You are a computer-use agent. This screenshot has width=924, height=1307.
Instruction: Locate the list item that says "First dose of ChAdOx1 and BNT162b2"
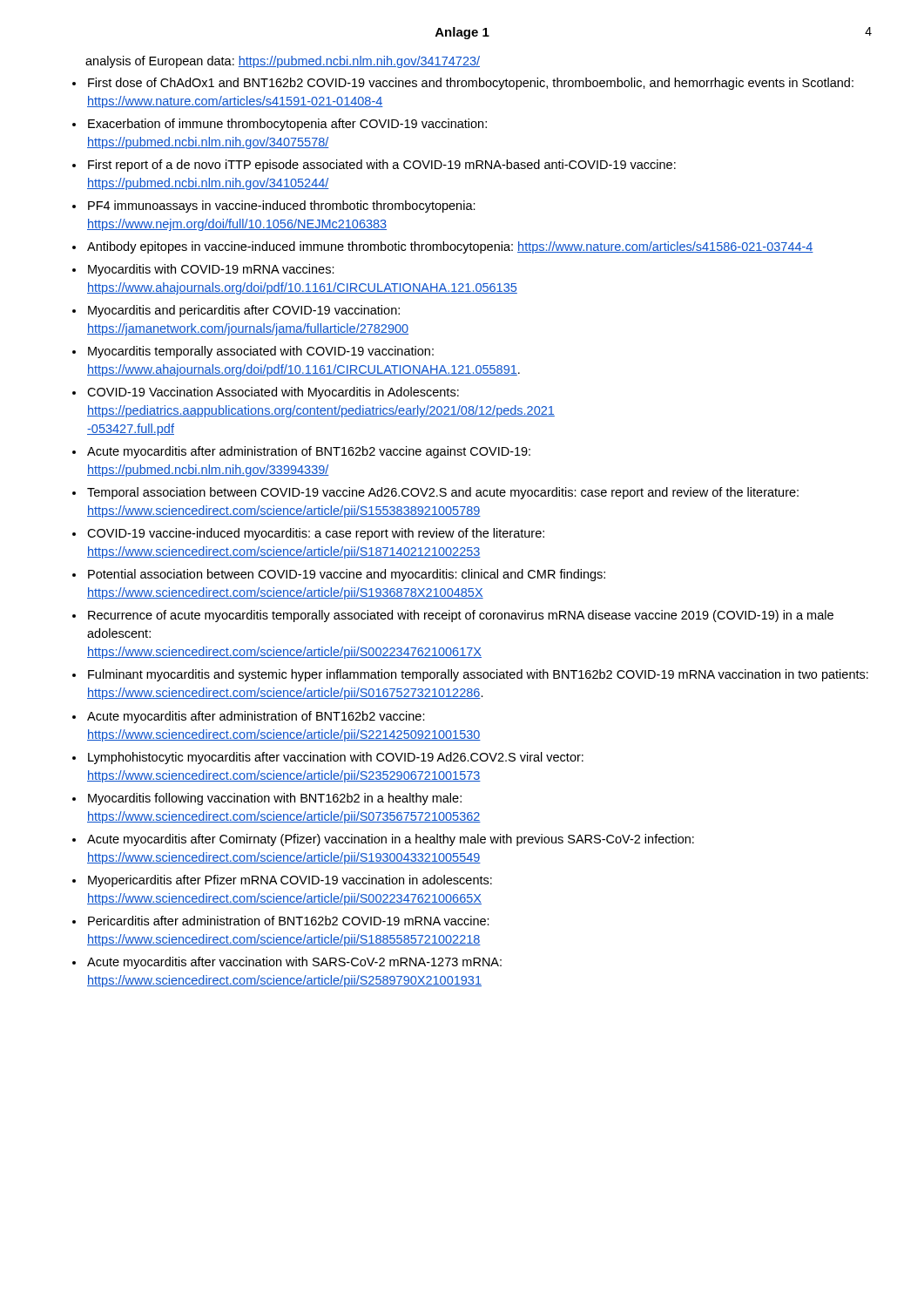(471, 92)
